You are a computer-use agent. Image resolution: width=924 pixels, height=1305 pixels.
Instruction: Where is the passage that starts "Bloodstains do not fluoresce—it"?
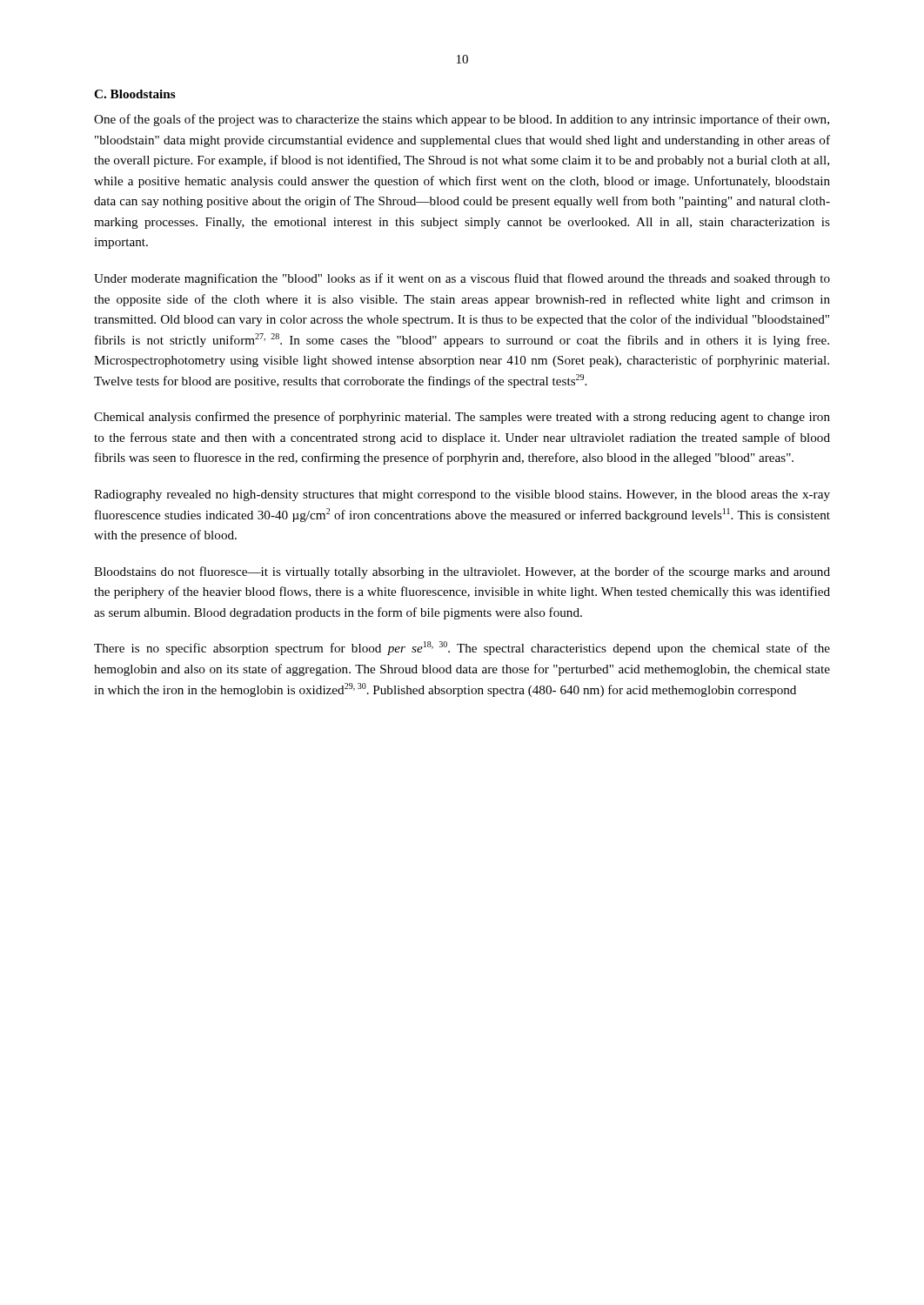click(462, 591)
